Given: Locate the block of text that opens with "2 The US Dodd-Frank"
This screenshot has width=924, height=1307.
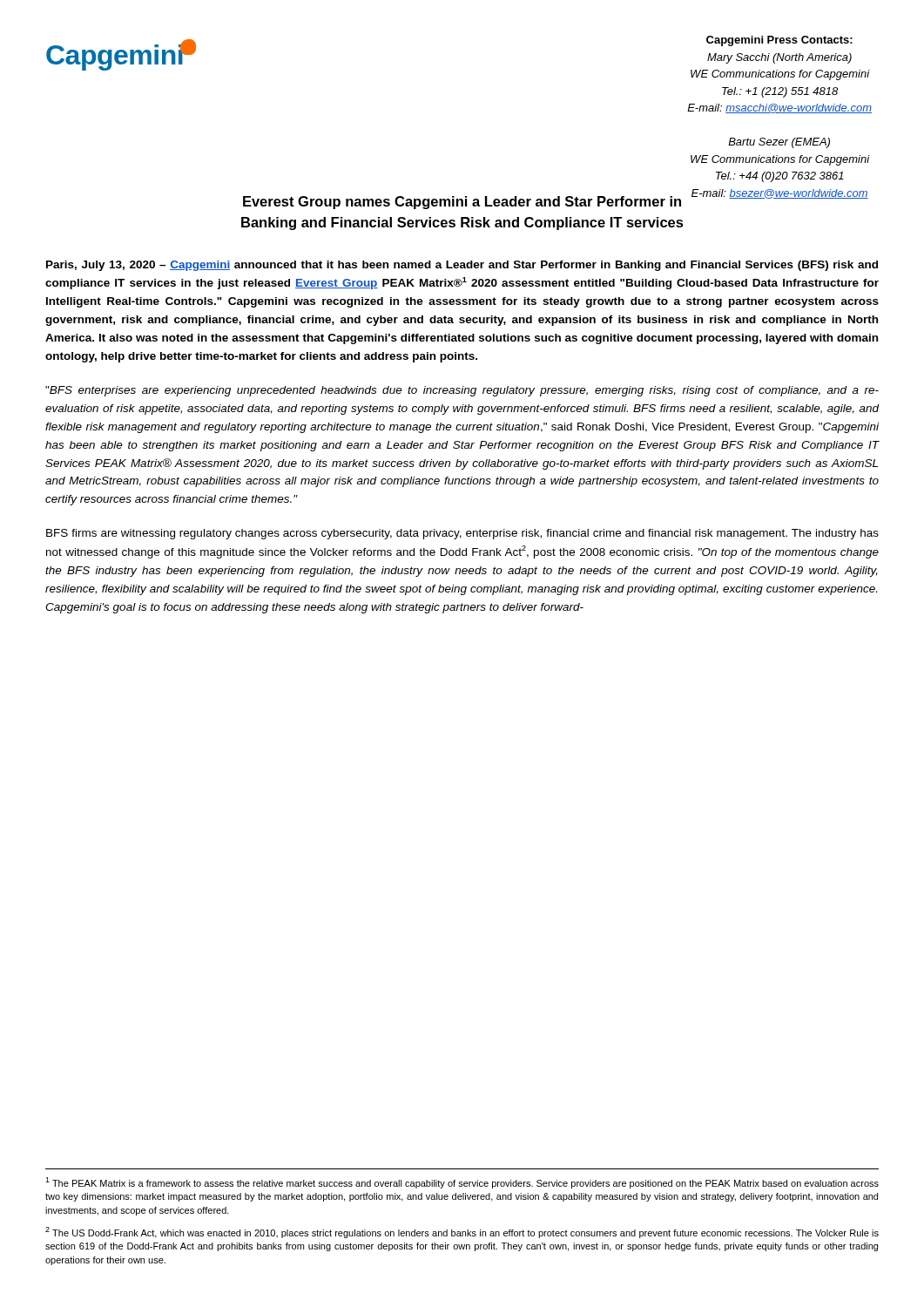Looking at the screenshot, I should coord(462,1245).
